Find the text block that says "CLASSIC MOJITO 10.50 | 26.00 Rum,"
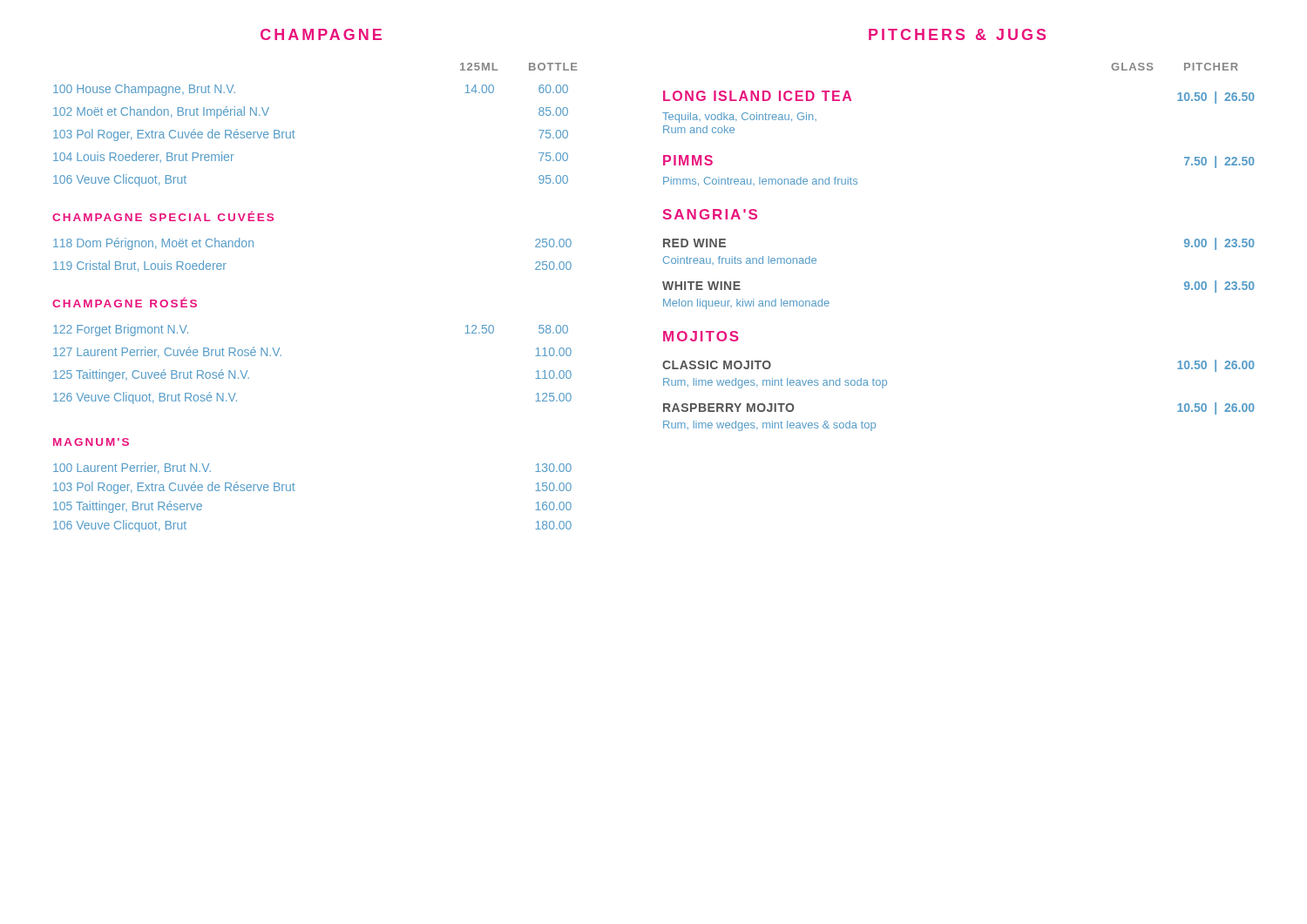1307x924 pixels. tap(712, 367)
